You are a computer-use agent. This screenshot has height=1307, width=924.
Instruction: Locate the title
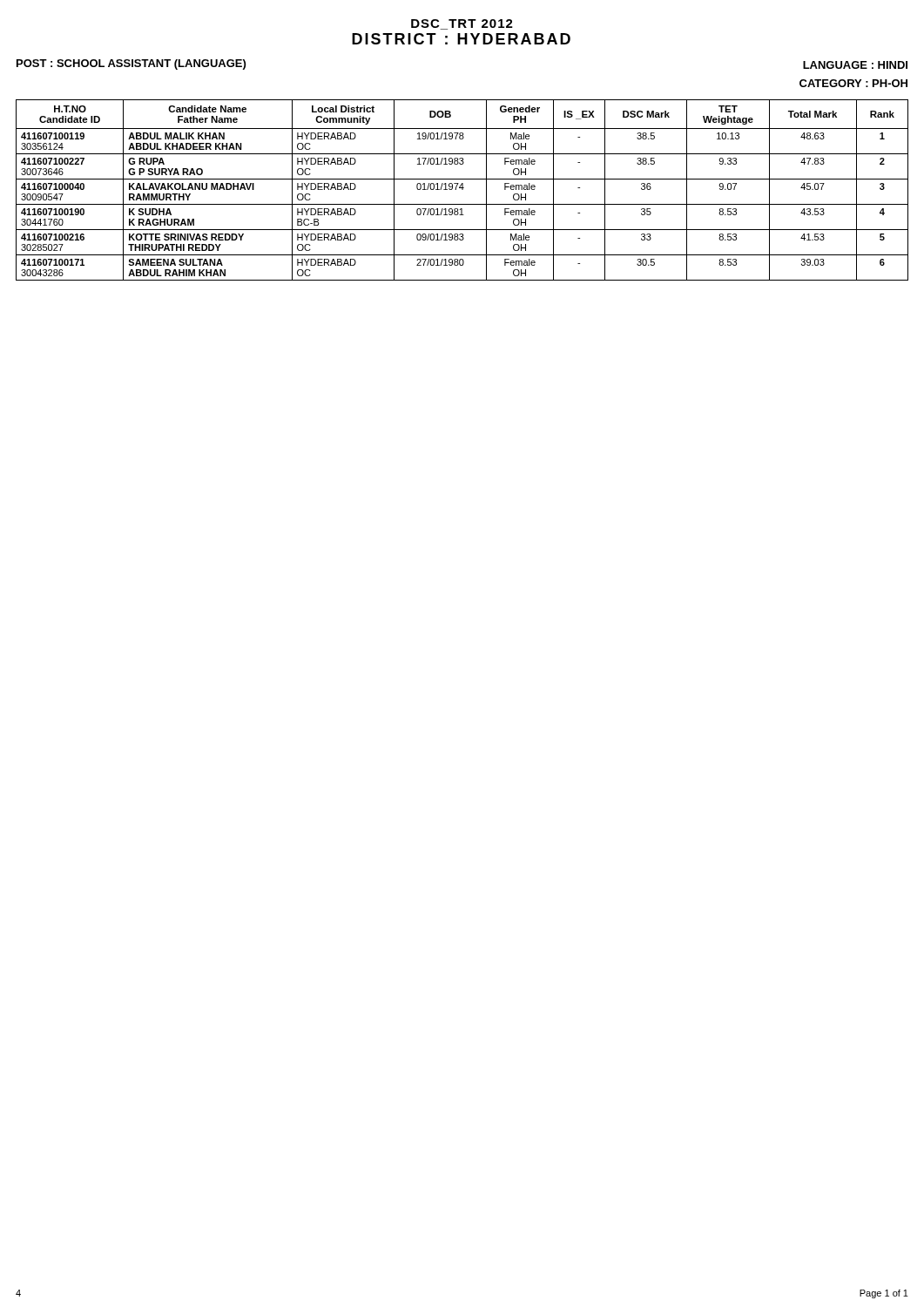[x=462, y=32]
